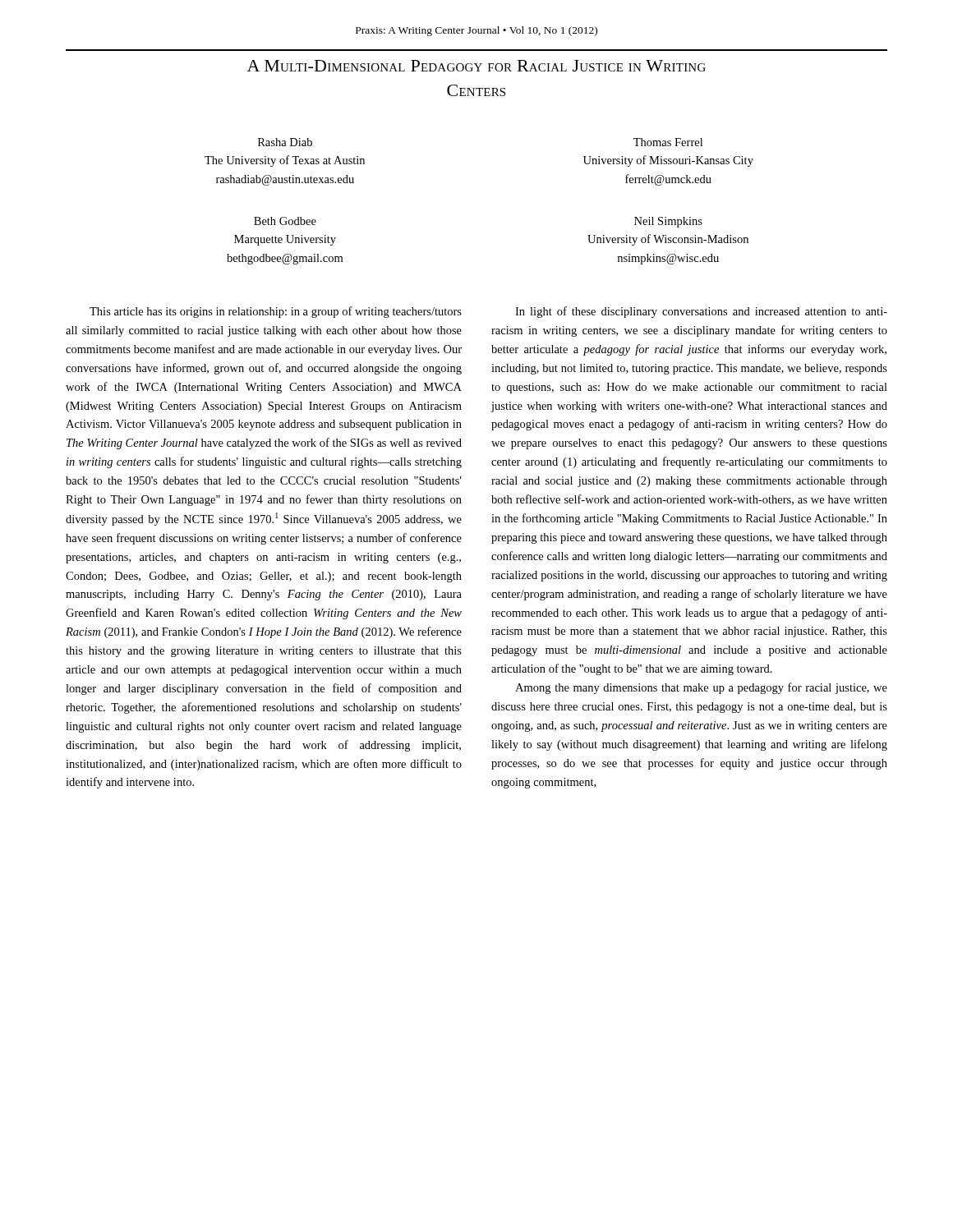Locate the passage starting "Neil SimpkinsUniversity of Wisconsin-Madisonnsimpkins@wisc.edu"

[x=668, y=240]
